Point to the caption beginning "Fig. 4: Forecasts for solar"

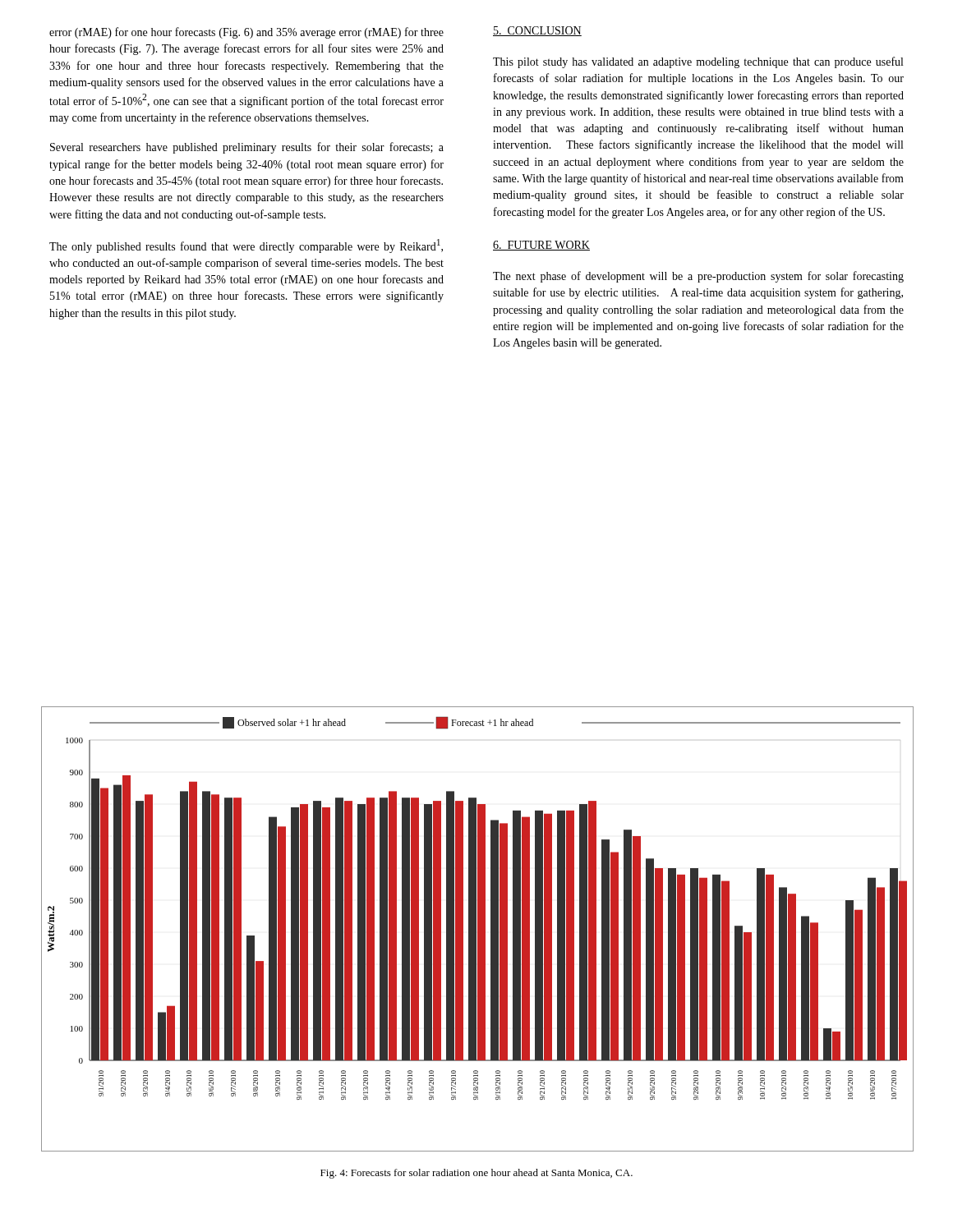coord(476,1172)
